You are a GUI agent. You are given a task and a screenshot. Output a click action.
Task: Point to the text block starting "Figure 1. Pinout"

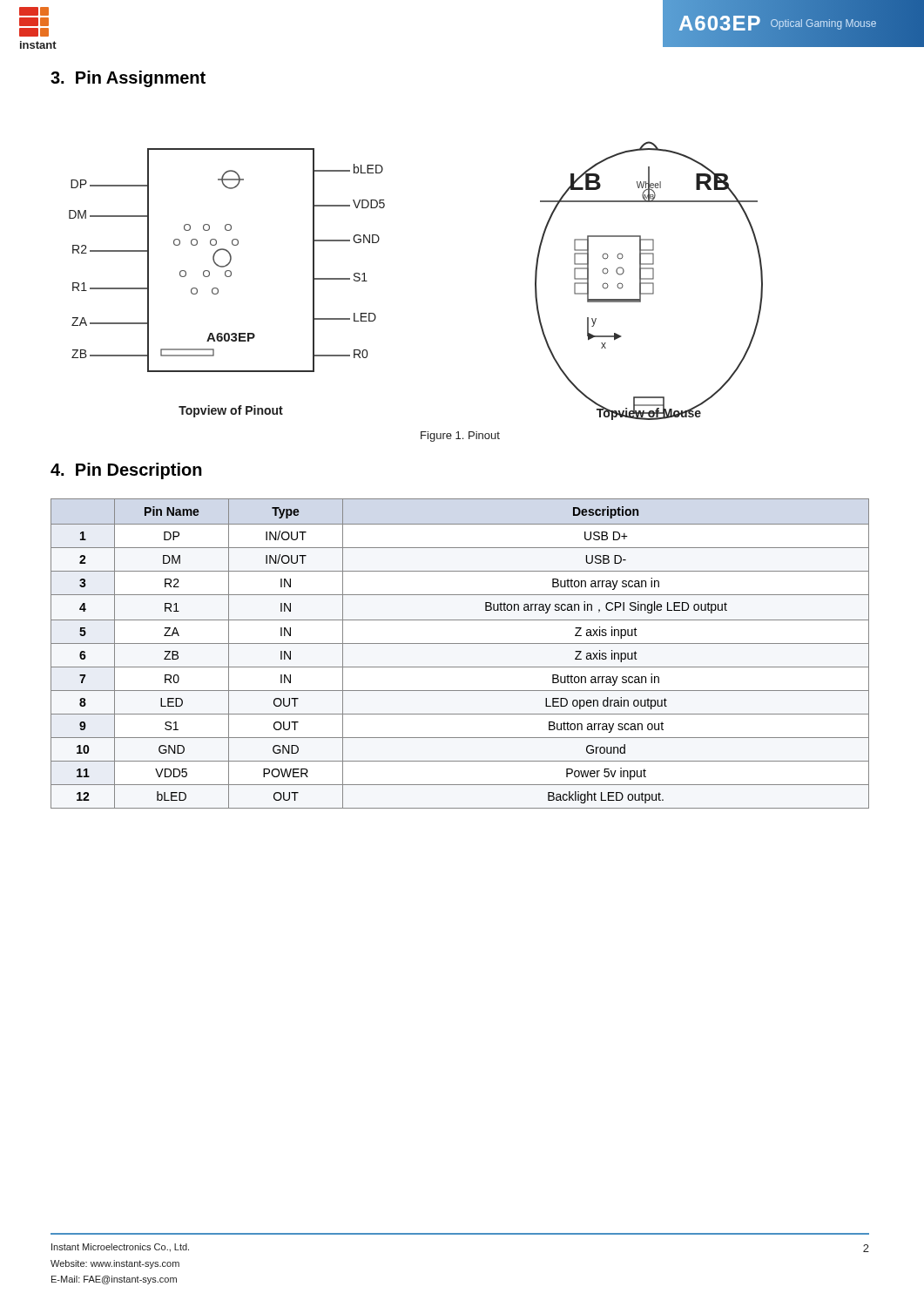(x=460, y=435)
